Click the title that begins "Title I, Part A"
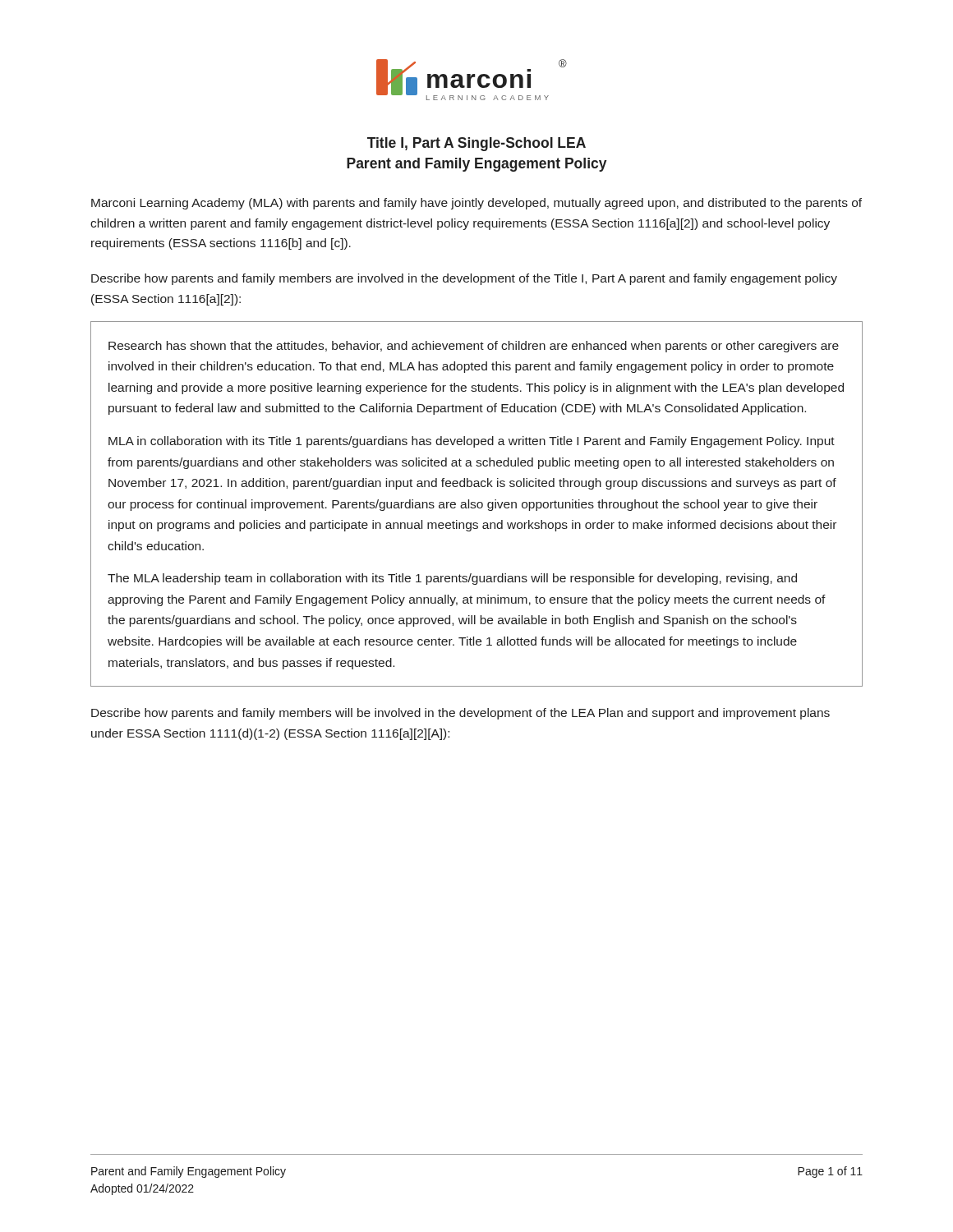The width and height of the screenshot is (953, 1232). coord(476,153)
